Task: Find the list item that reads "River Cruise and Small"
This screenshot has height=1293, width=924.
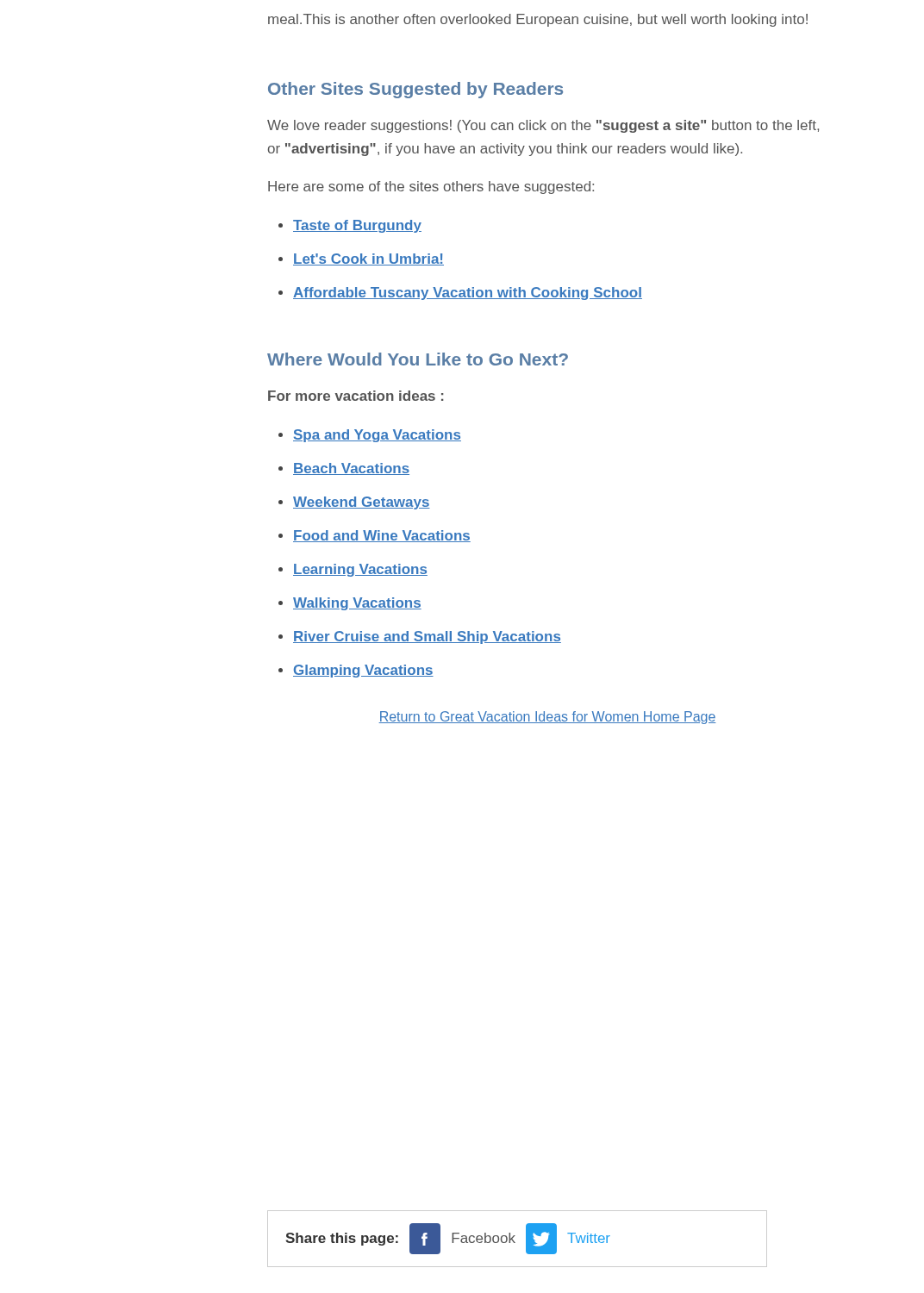Action: (560, 637)
